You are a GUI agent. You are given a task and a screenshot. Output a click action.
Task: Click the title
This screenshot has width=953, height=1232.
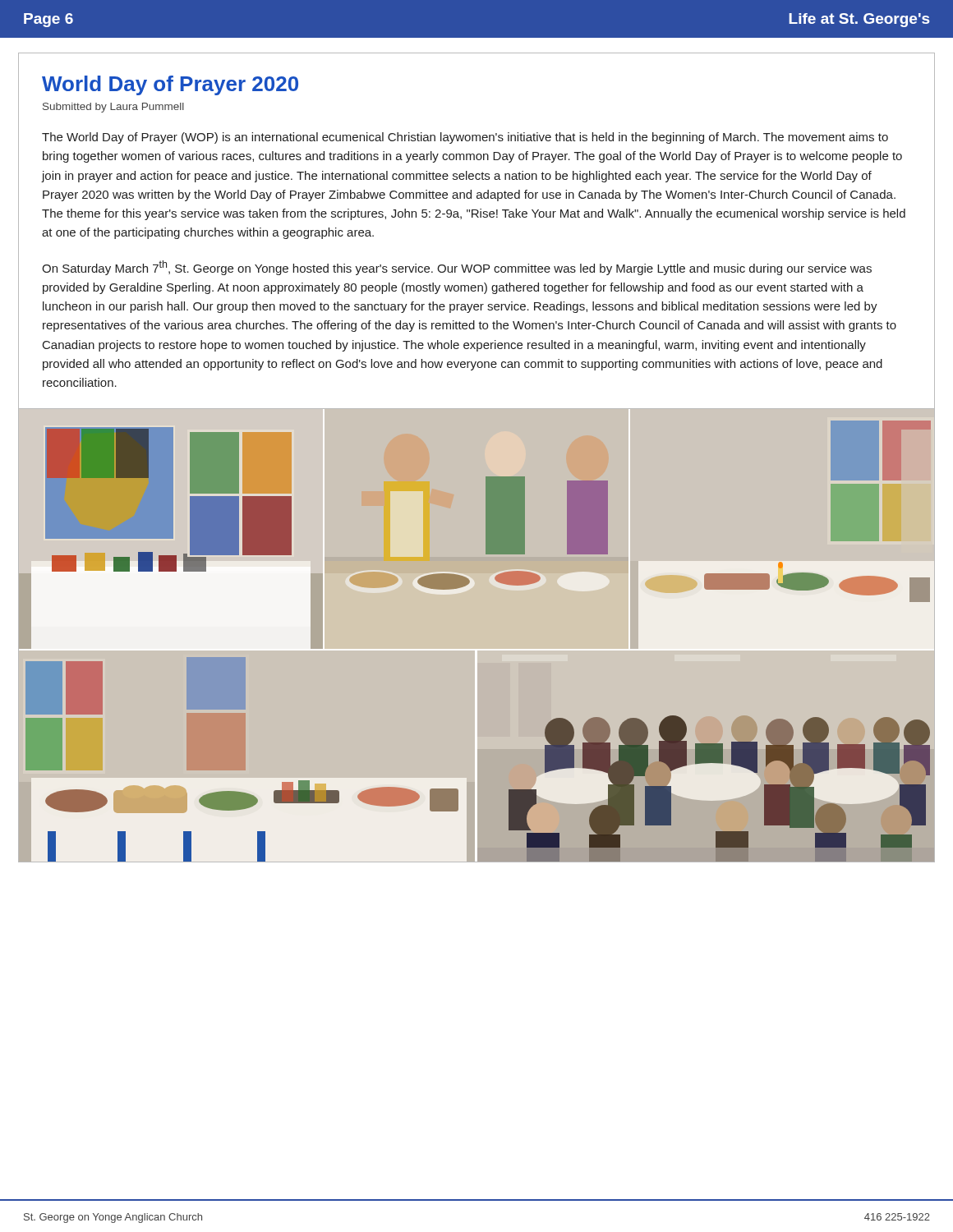171,84
